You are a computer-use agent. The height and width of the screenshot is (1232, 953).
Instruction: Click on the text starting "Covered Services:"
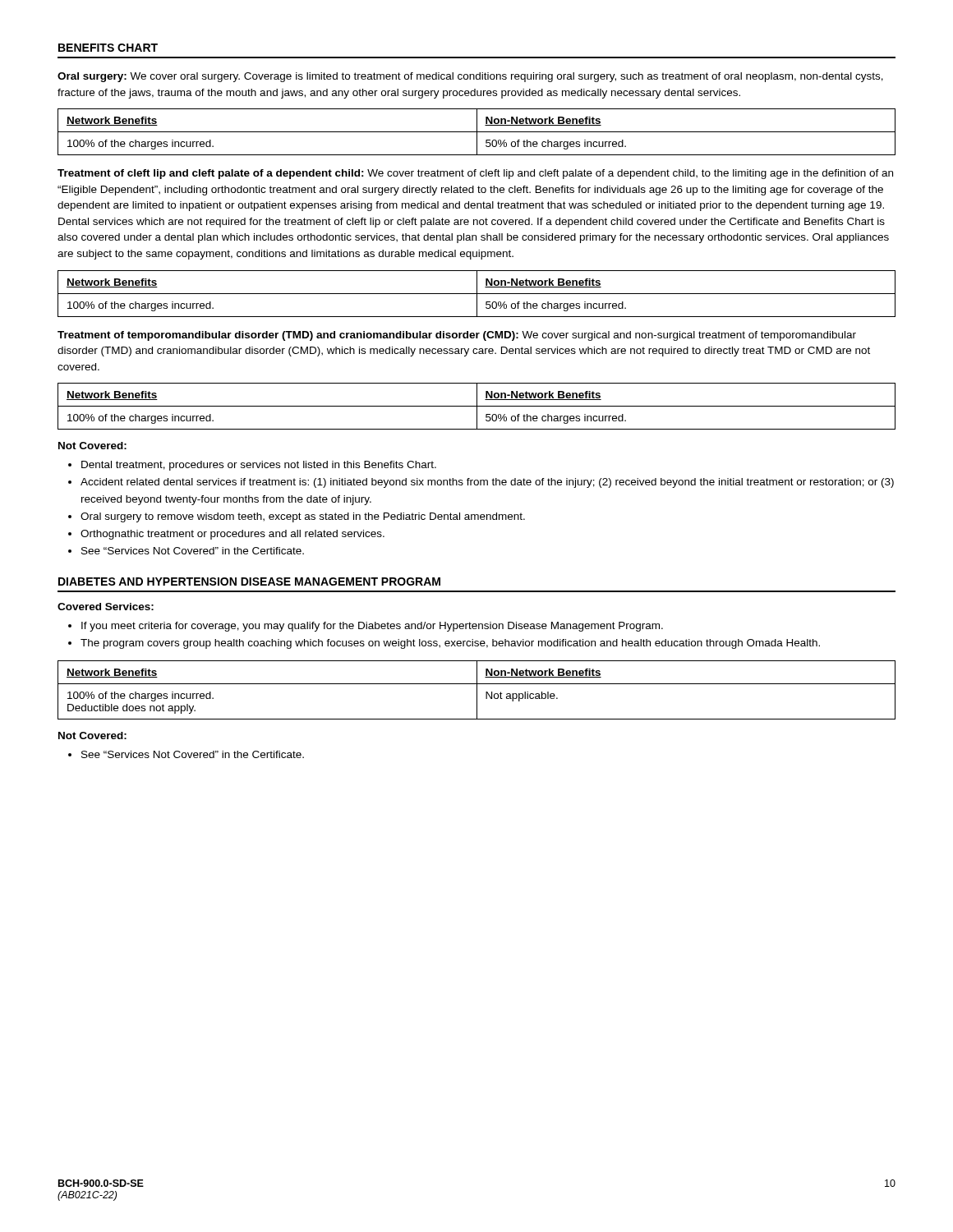106,606
